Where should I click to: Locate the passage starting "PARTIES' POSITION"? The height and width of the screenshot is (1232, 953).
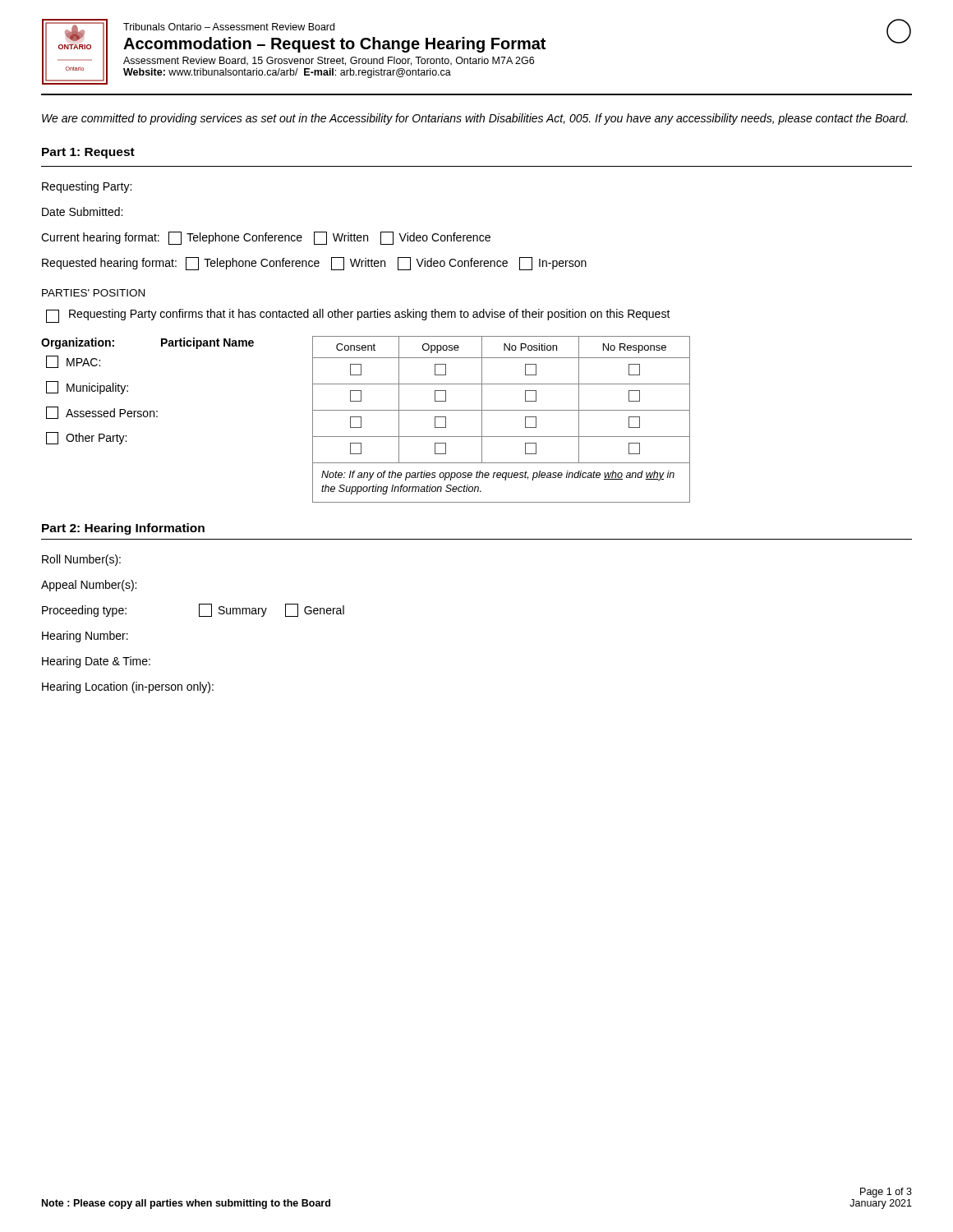point(93,293)
